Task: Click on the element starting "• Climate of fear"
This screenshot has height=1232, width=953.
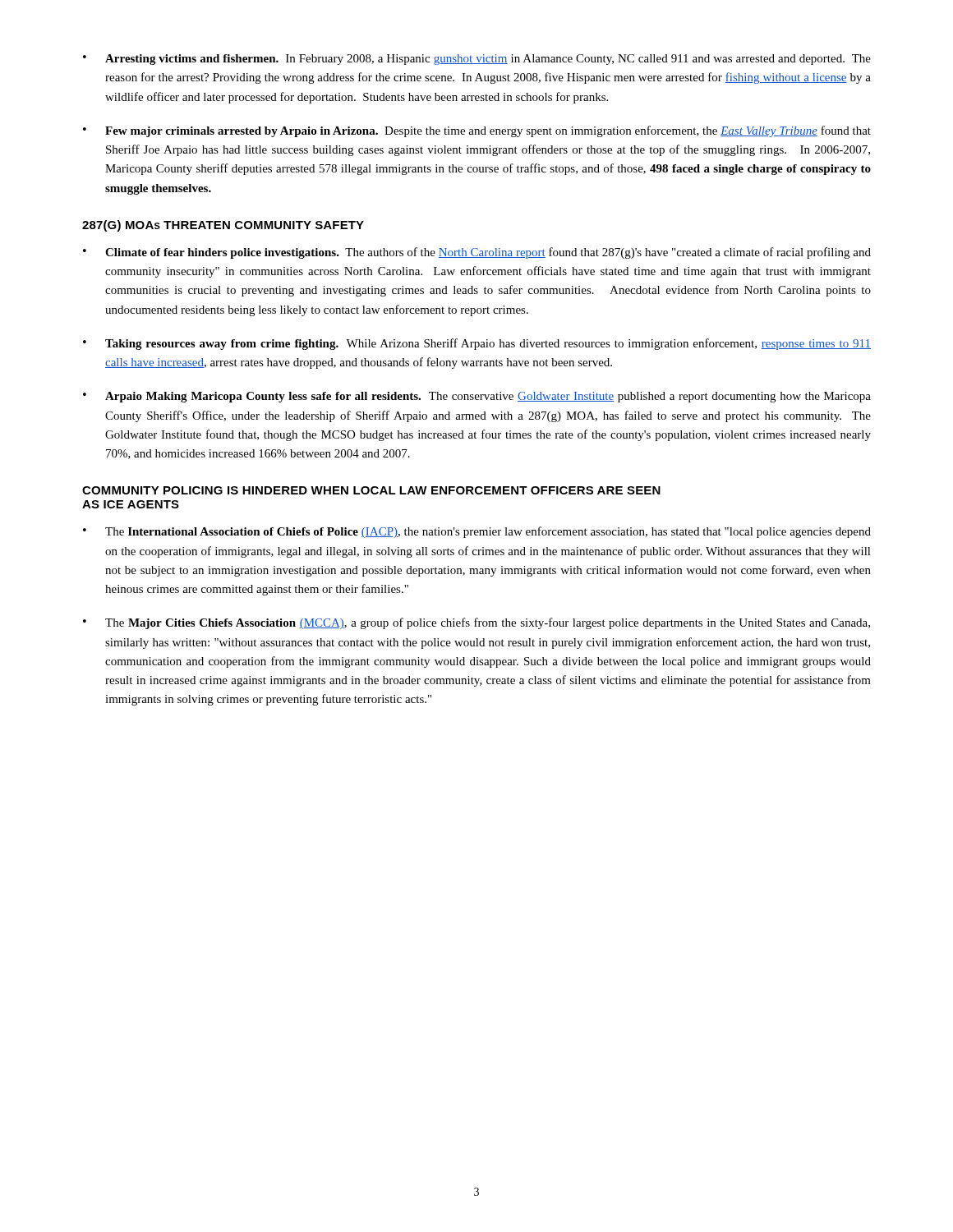Action: click(x=476, y=281)
